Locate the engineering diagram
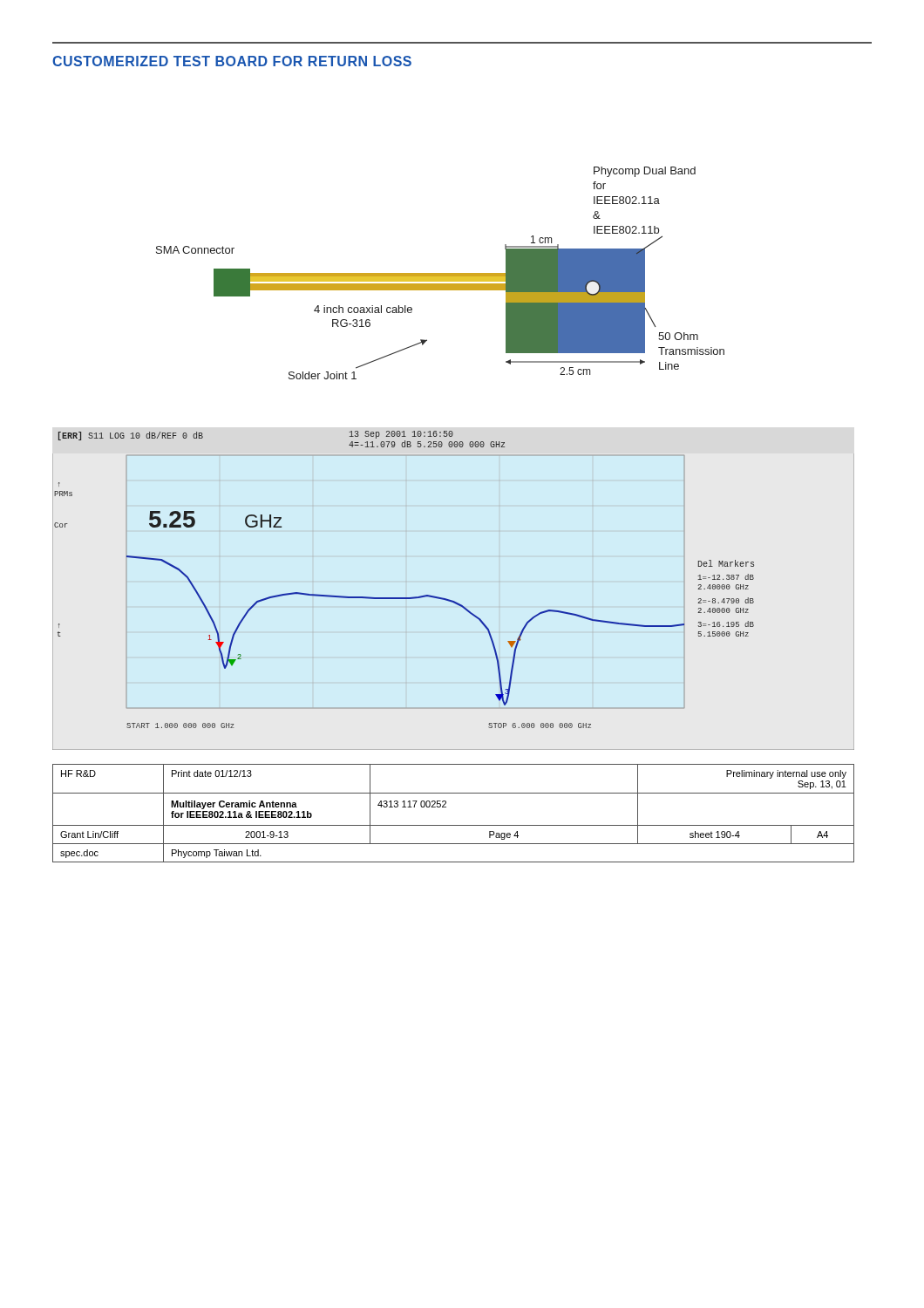Screen dimensions: 1308x924 453,253
